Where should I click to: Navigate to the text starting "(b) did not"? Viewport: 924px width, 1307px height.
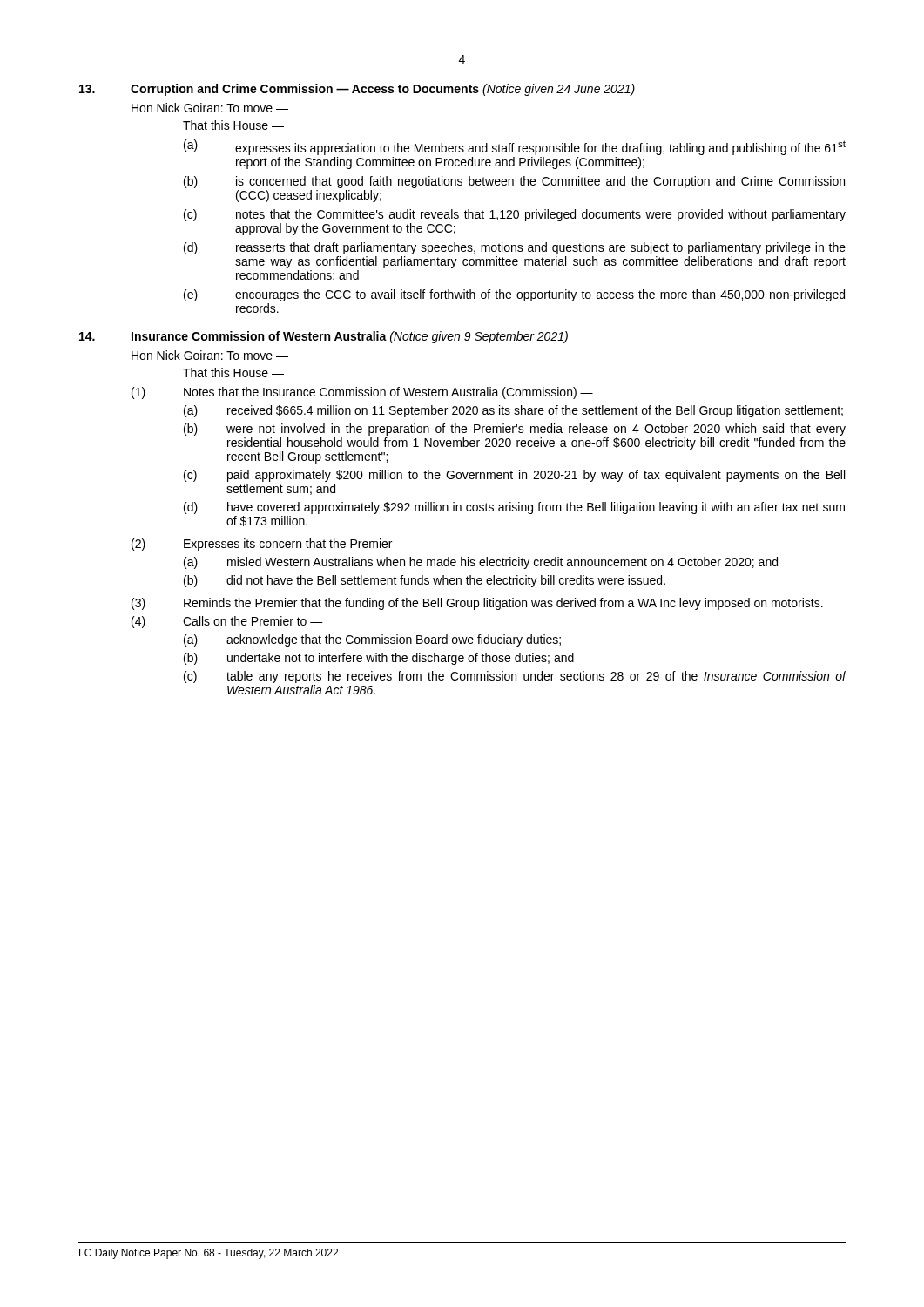click(514, 580)
